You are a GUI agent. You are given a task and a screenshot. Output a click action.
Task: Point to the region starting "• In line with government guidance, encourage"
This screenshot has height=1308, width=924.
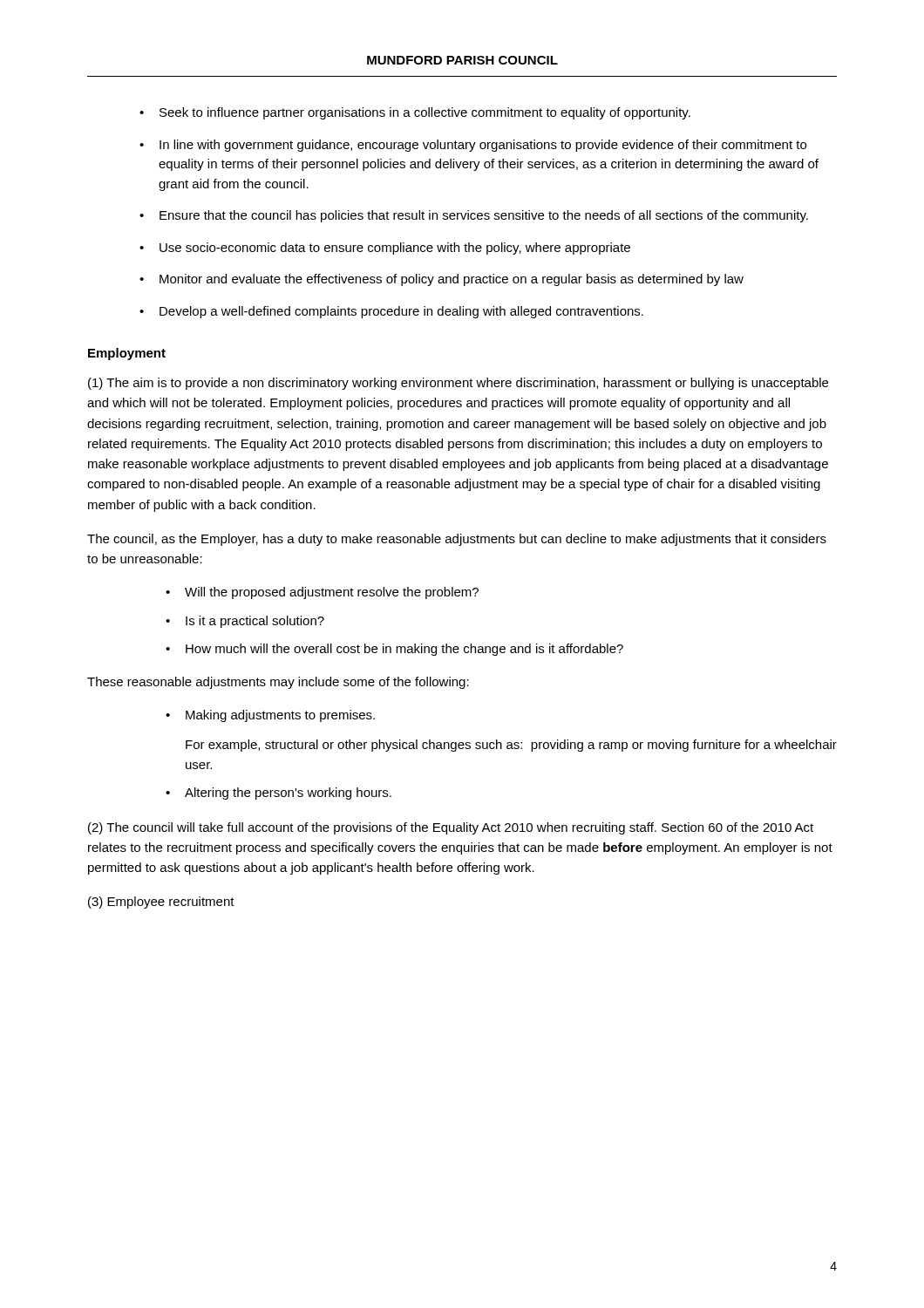(x=488, y=164)
